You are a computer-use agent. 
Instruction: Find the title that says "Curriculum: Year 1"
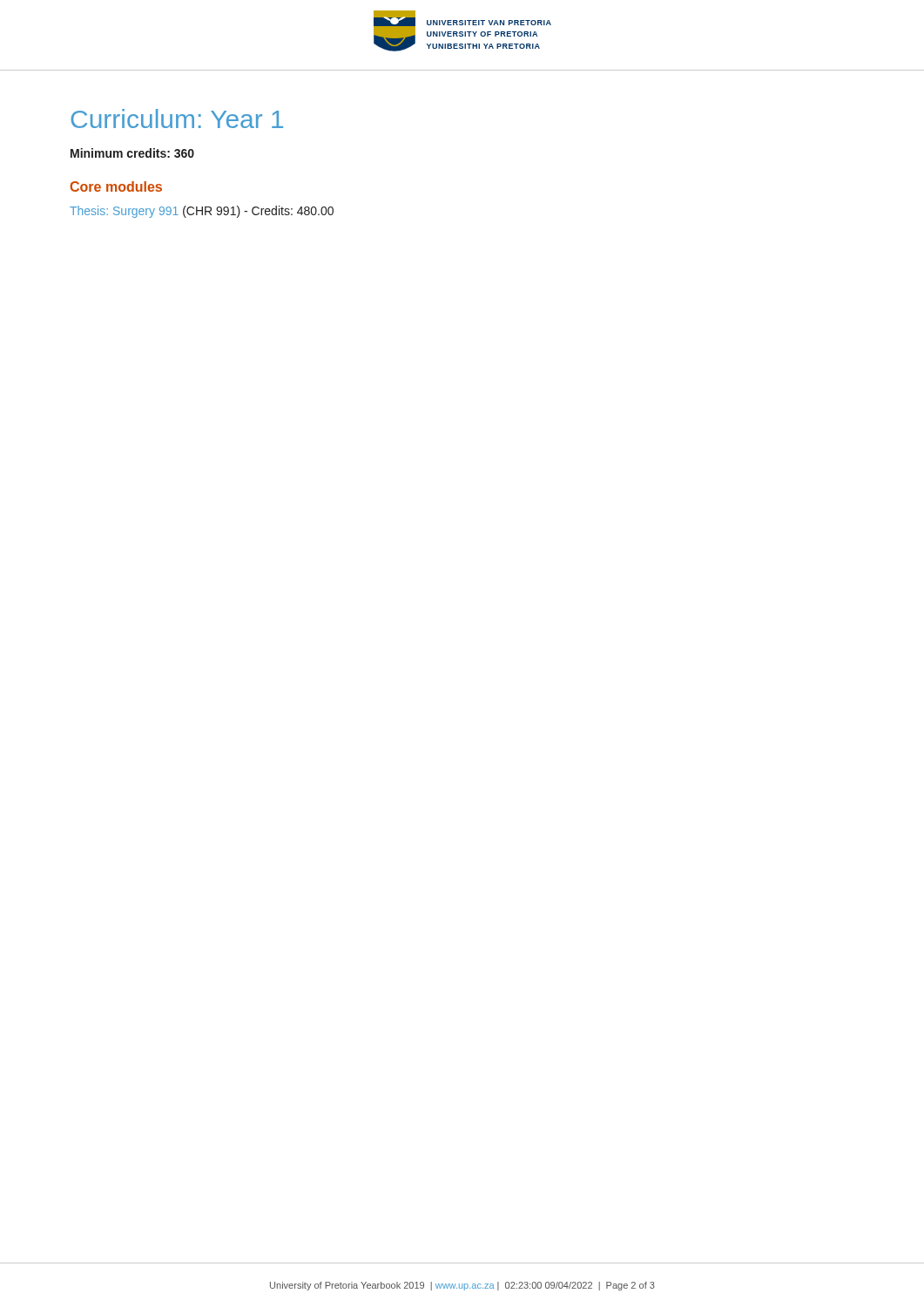pos(177,119)
